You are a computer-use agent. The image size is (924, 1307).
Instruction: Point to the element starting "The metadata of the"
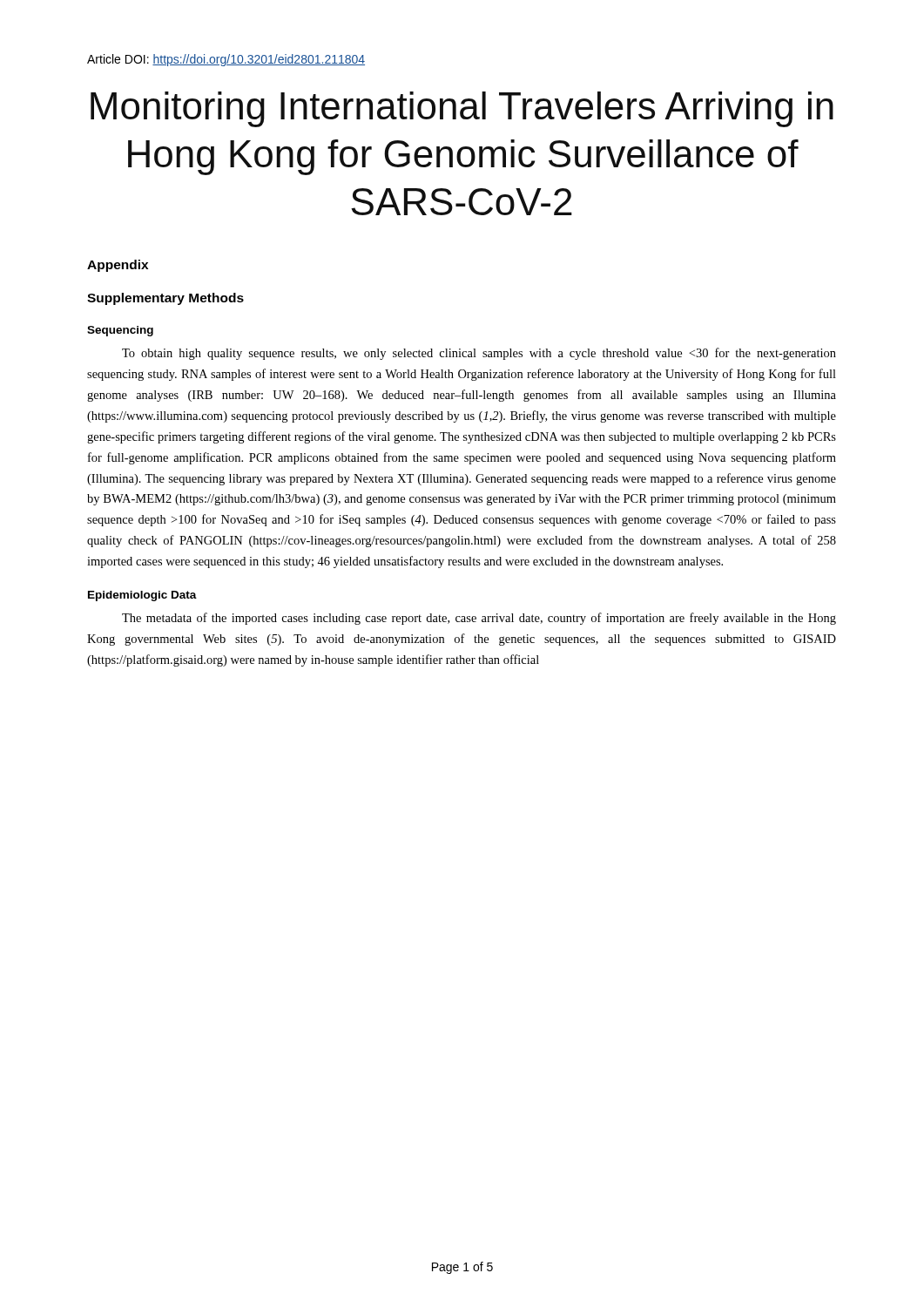462,637
